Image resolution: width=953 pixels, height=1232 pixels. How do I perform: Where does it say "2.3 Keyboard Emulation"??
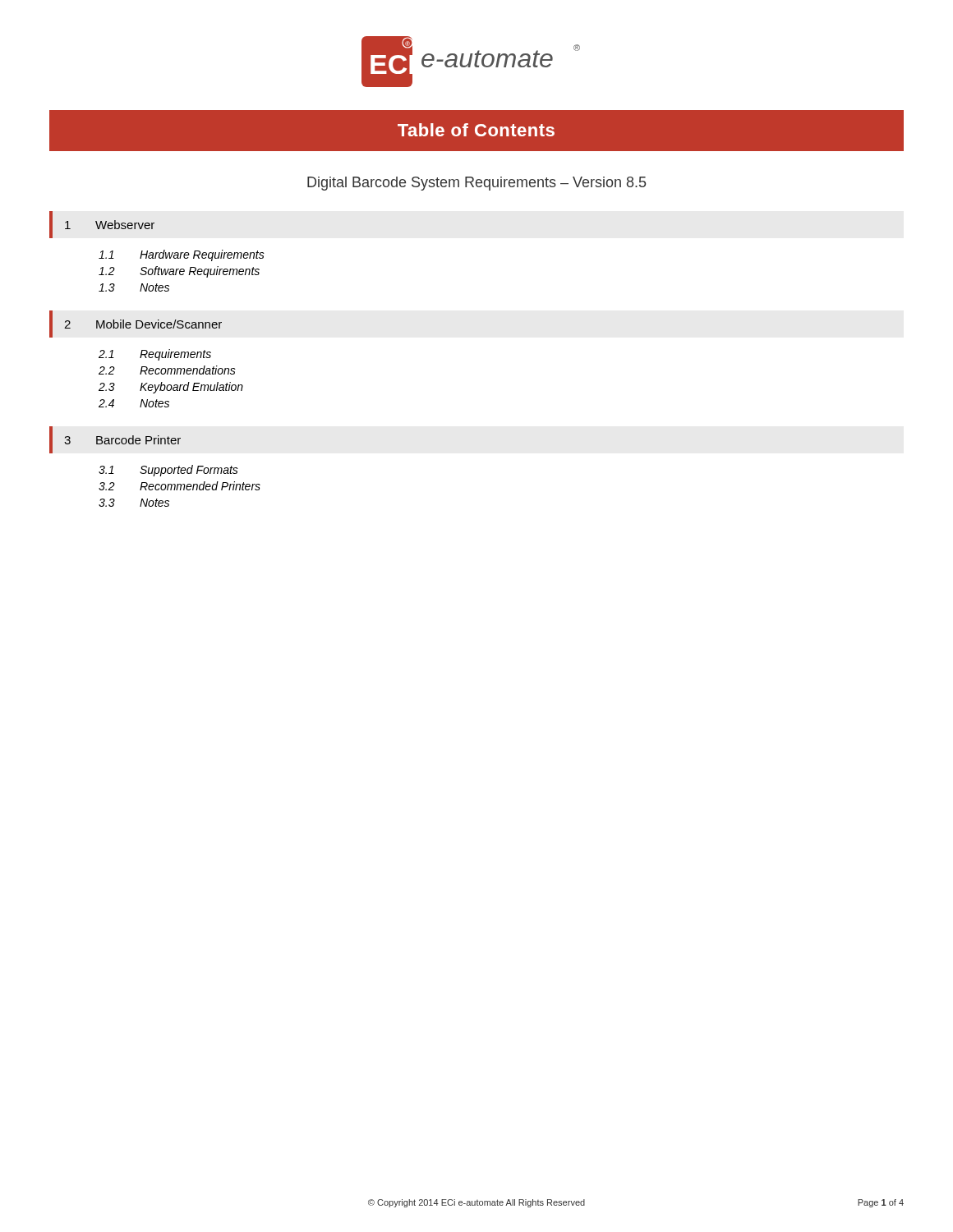171,387
